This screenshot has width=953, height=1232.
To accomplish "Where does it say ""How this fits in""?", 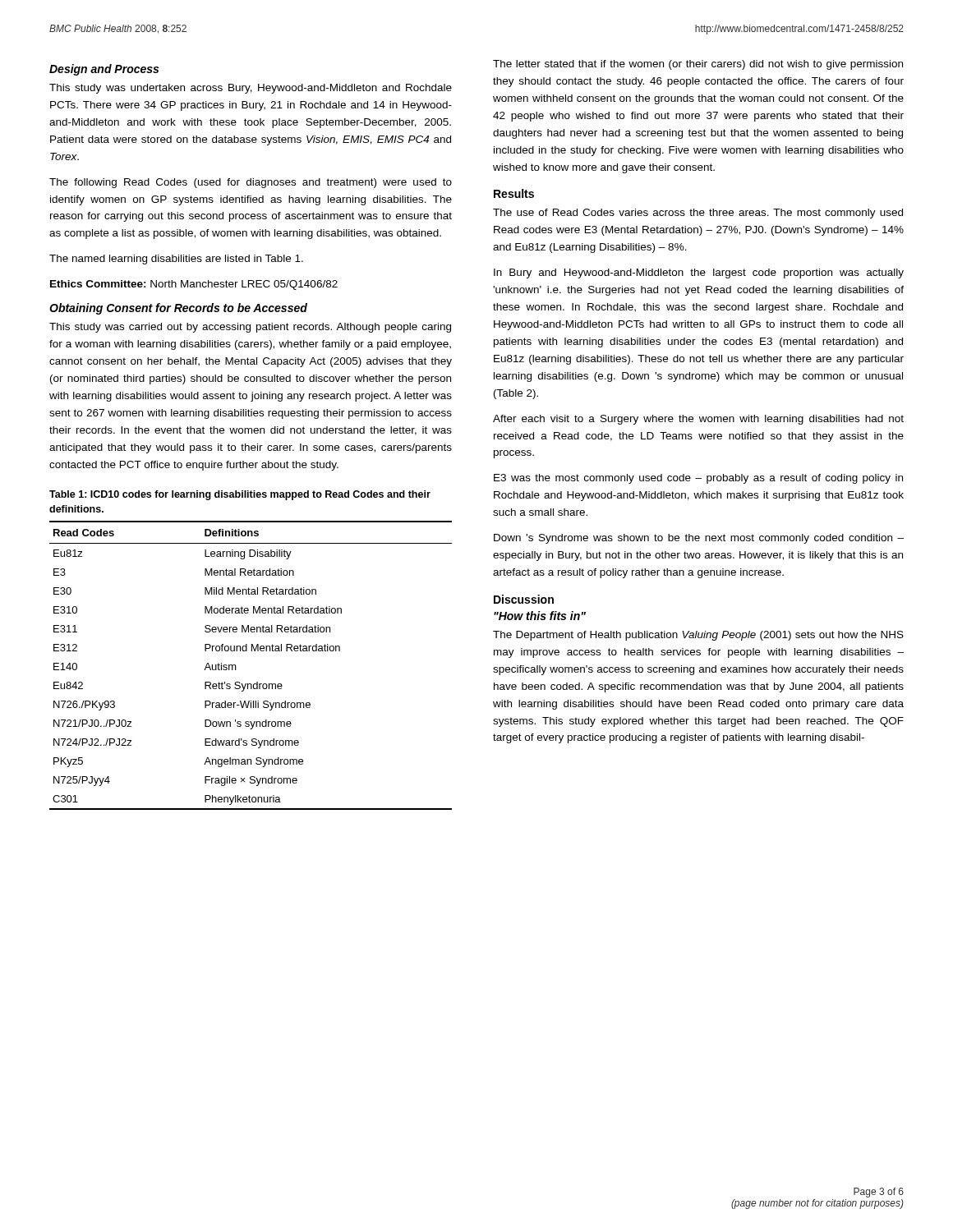I will point(539,616).
